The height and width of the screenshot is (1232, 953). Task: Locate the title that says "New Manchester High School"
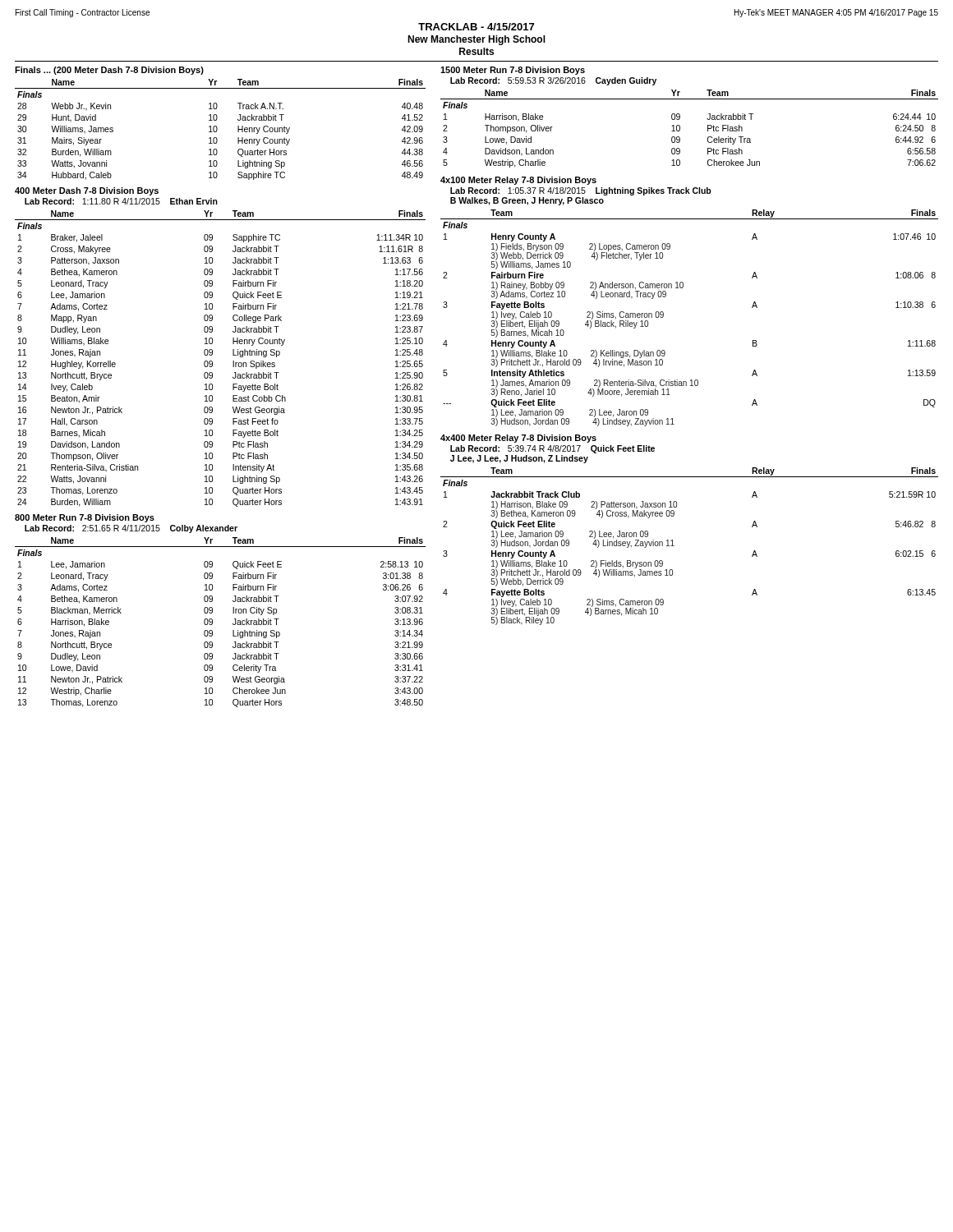point(476,39)
